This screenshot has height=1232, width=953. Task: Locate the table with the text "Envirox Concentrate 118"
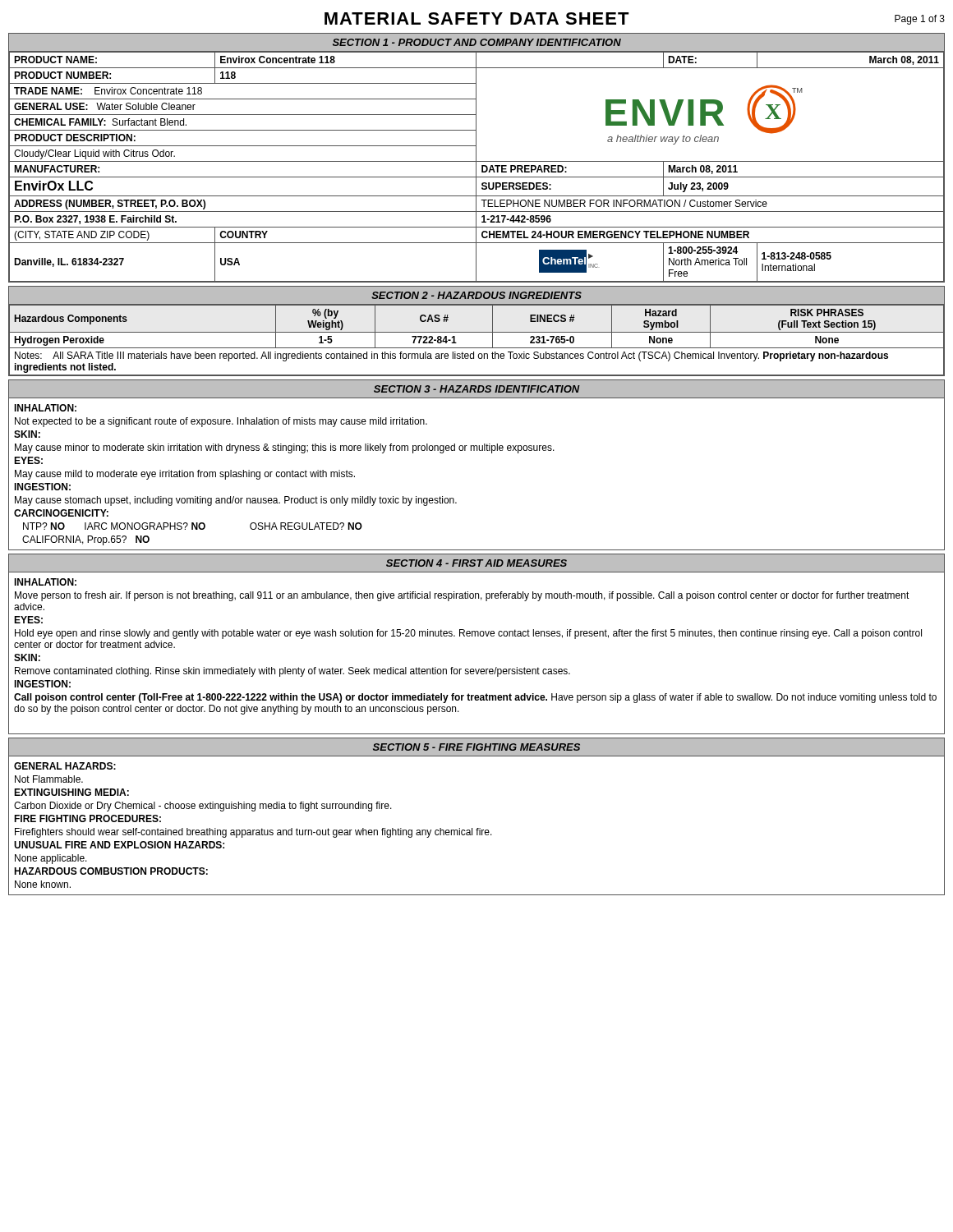coord(476,167)
